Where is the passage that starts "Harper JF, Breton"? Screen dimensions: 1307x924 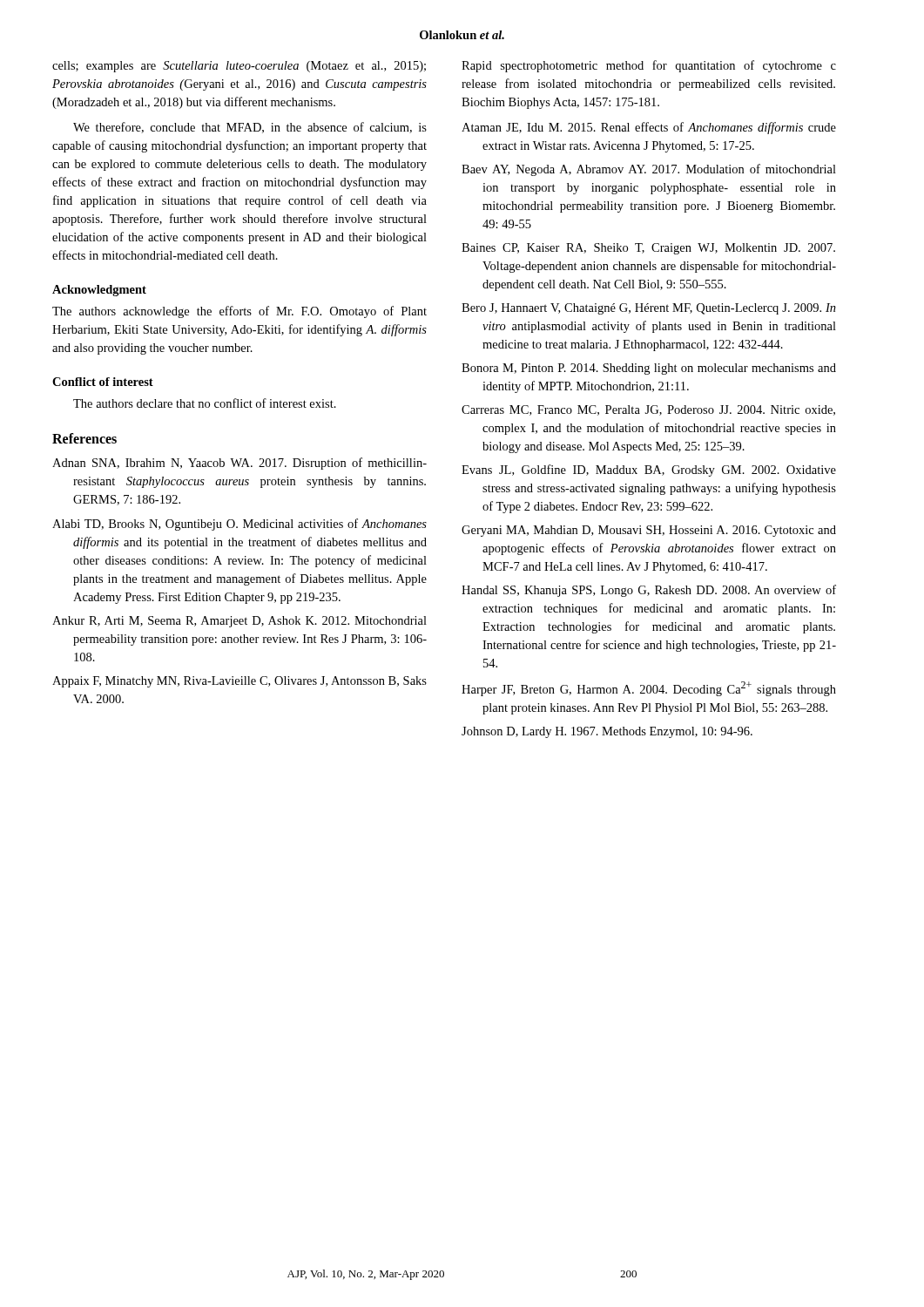click(649, 697)
